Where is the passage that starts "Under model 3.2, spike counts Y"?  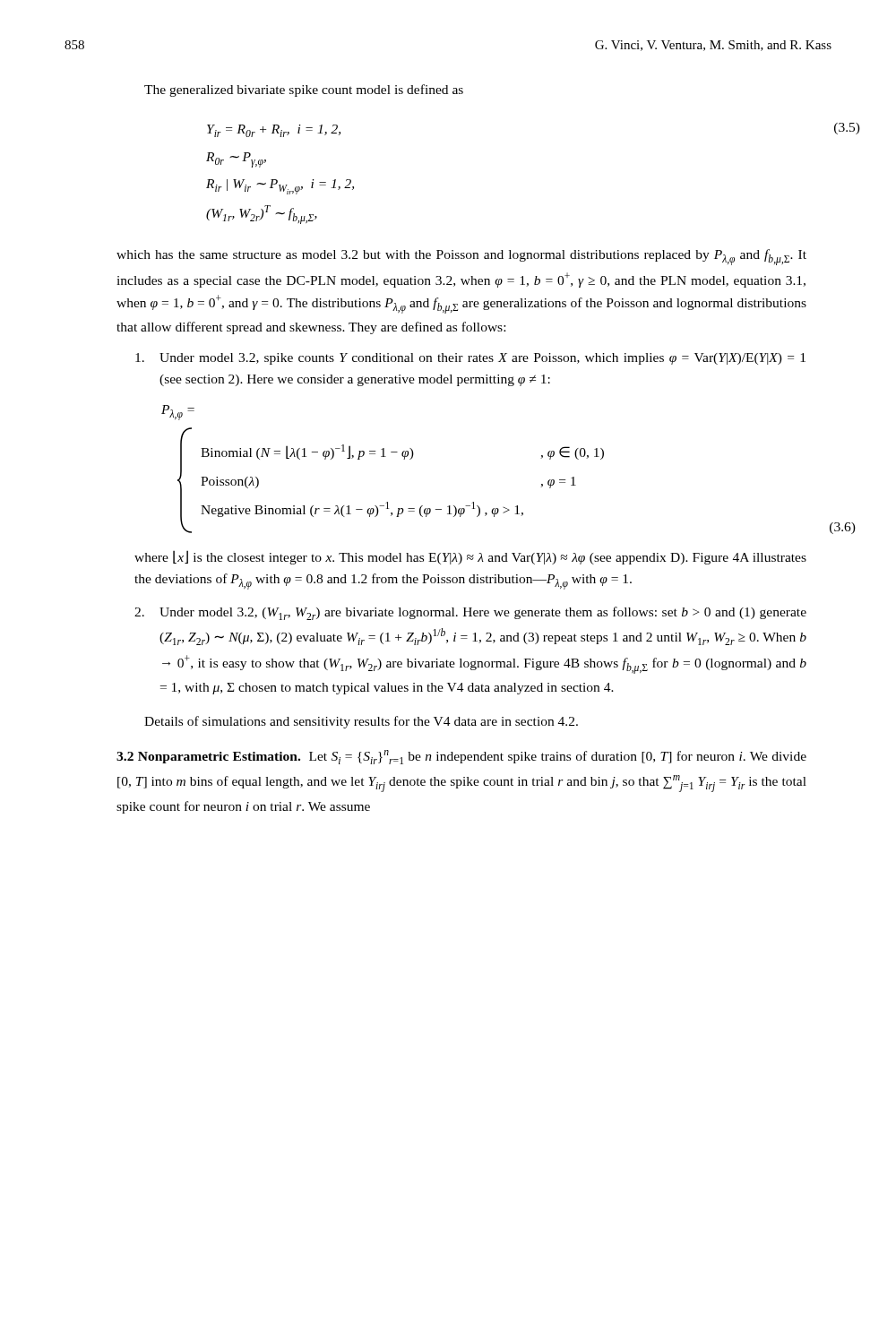pos(470,368)
